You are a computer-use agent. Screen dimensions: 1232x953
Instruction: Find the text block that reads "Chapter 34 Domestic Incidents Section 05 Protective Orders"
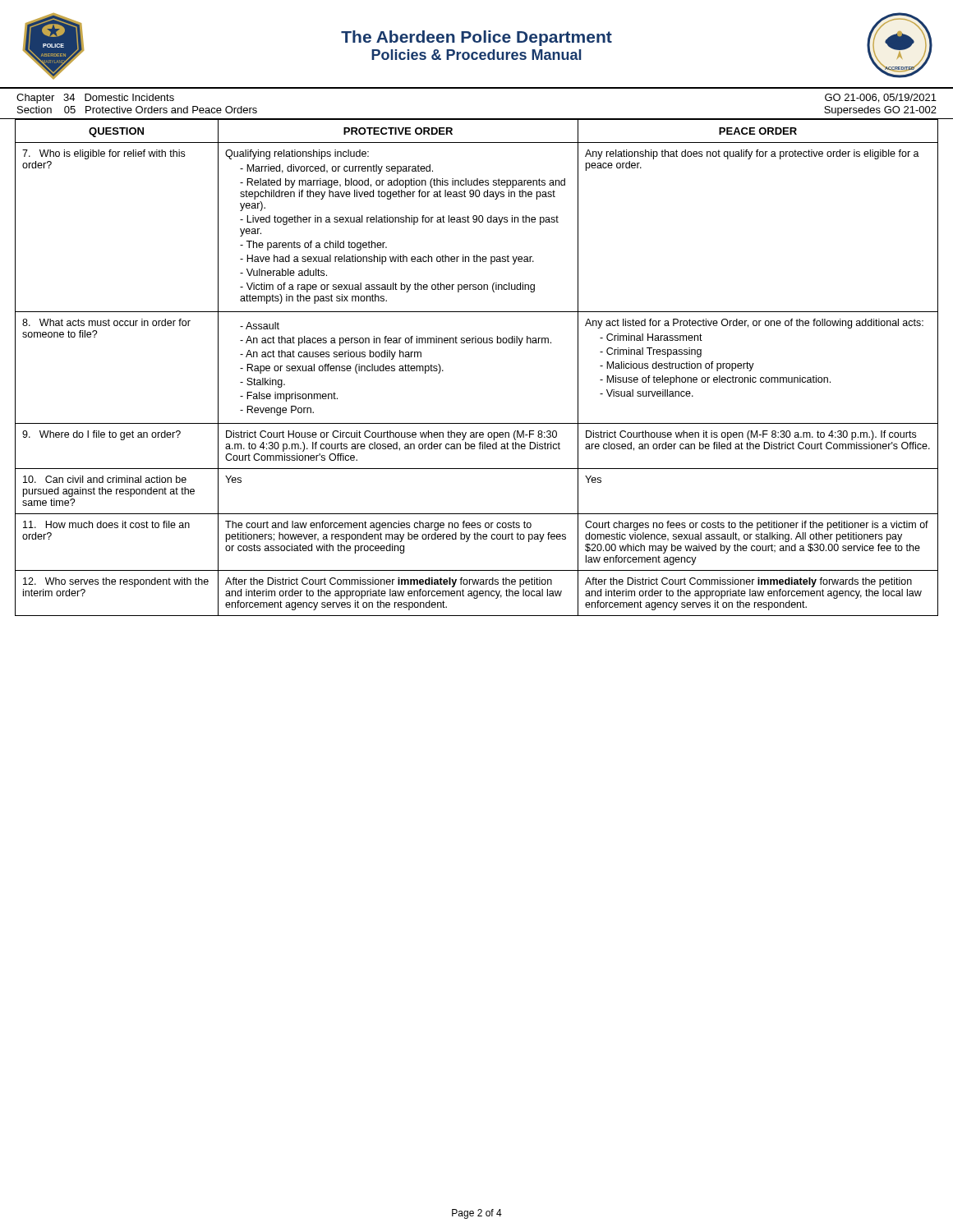(137, 103)
